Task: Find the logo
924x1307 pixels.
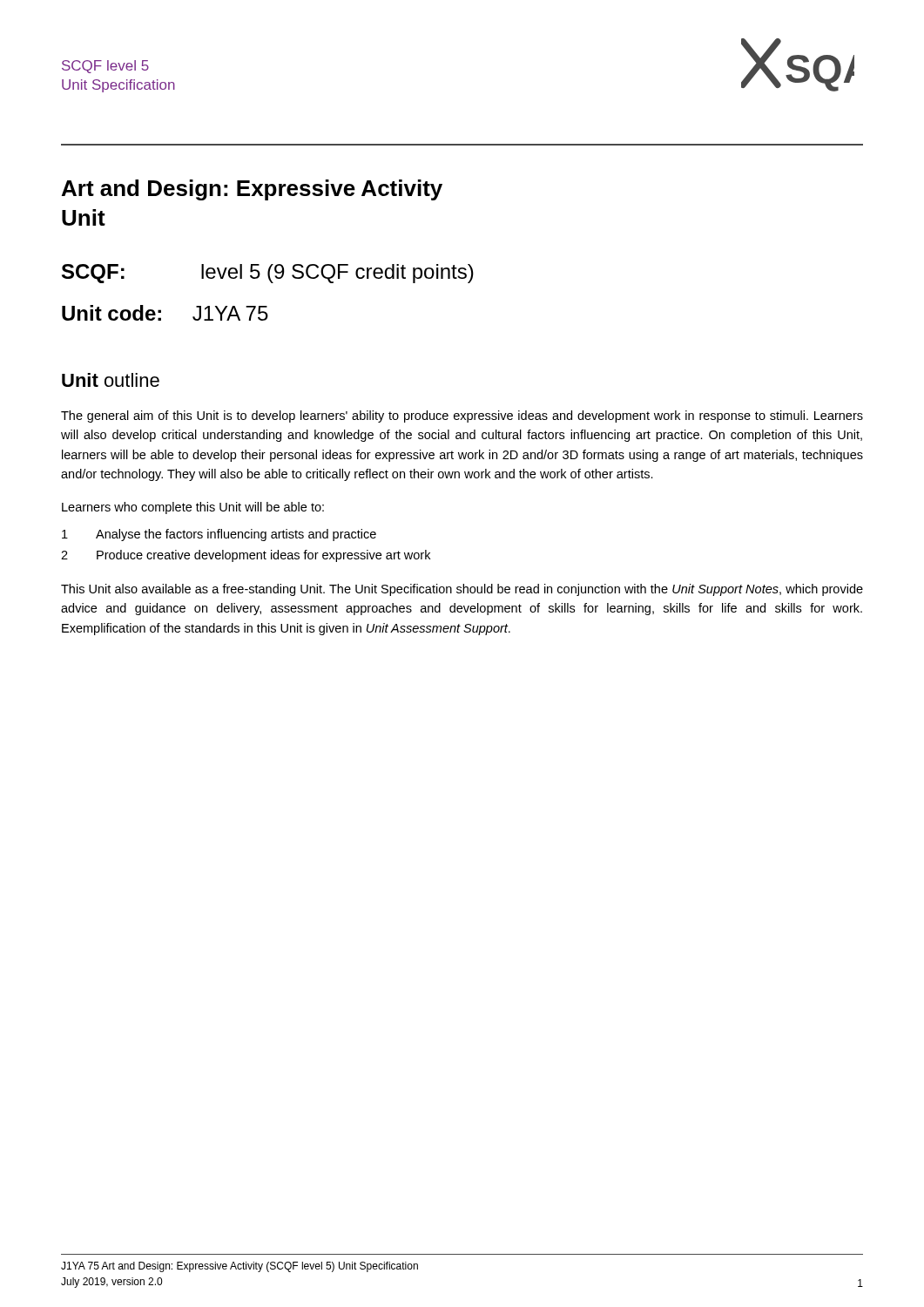Action: [798, 71]
